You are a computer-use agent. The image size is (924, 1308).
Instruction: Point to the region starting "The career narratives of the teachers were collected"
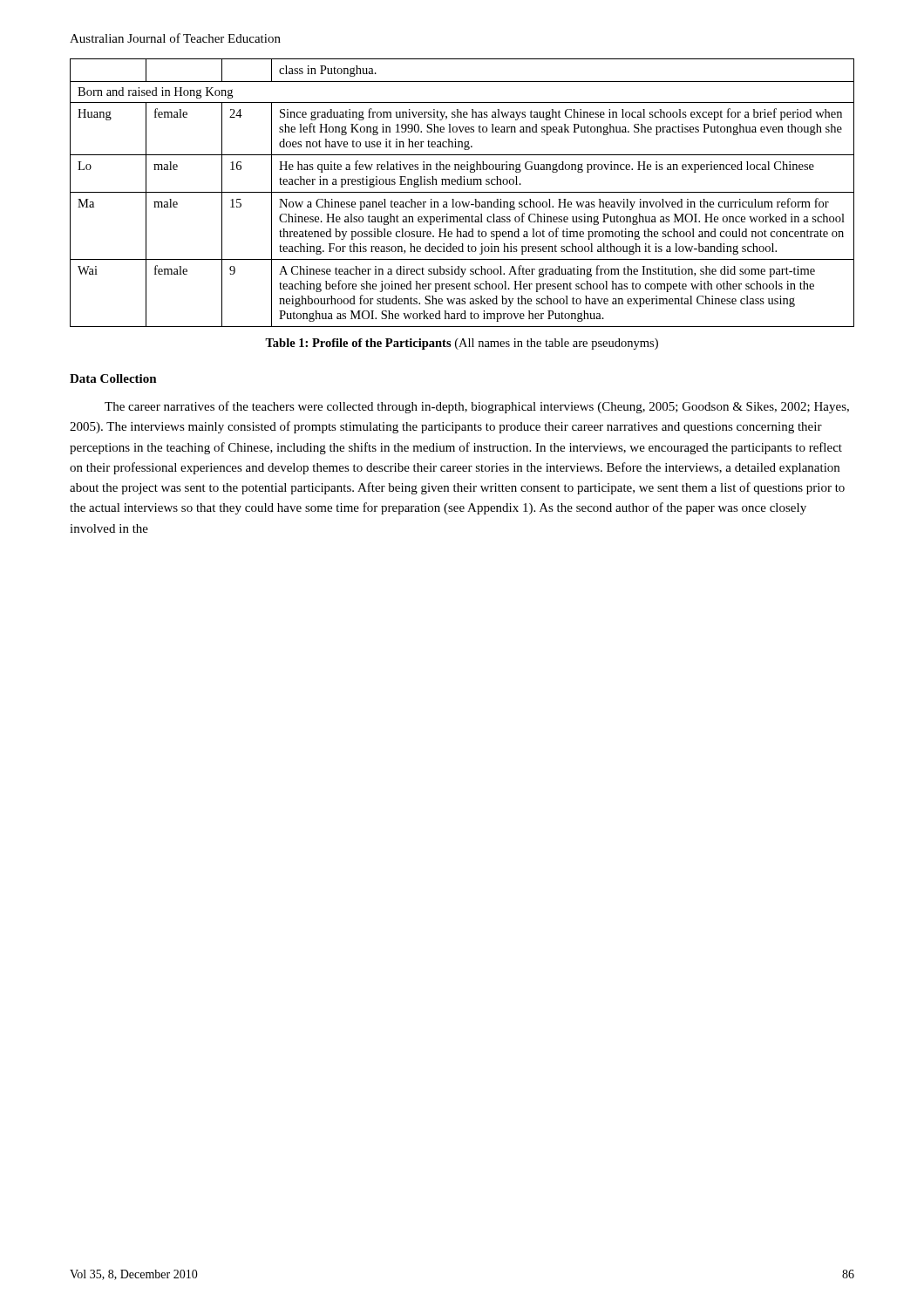pos(460,467)
